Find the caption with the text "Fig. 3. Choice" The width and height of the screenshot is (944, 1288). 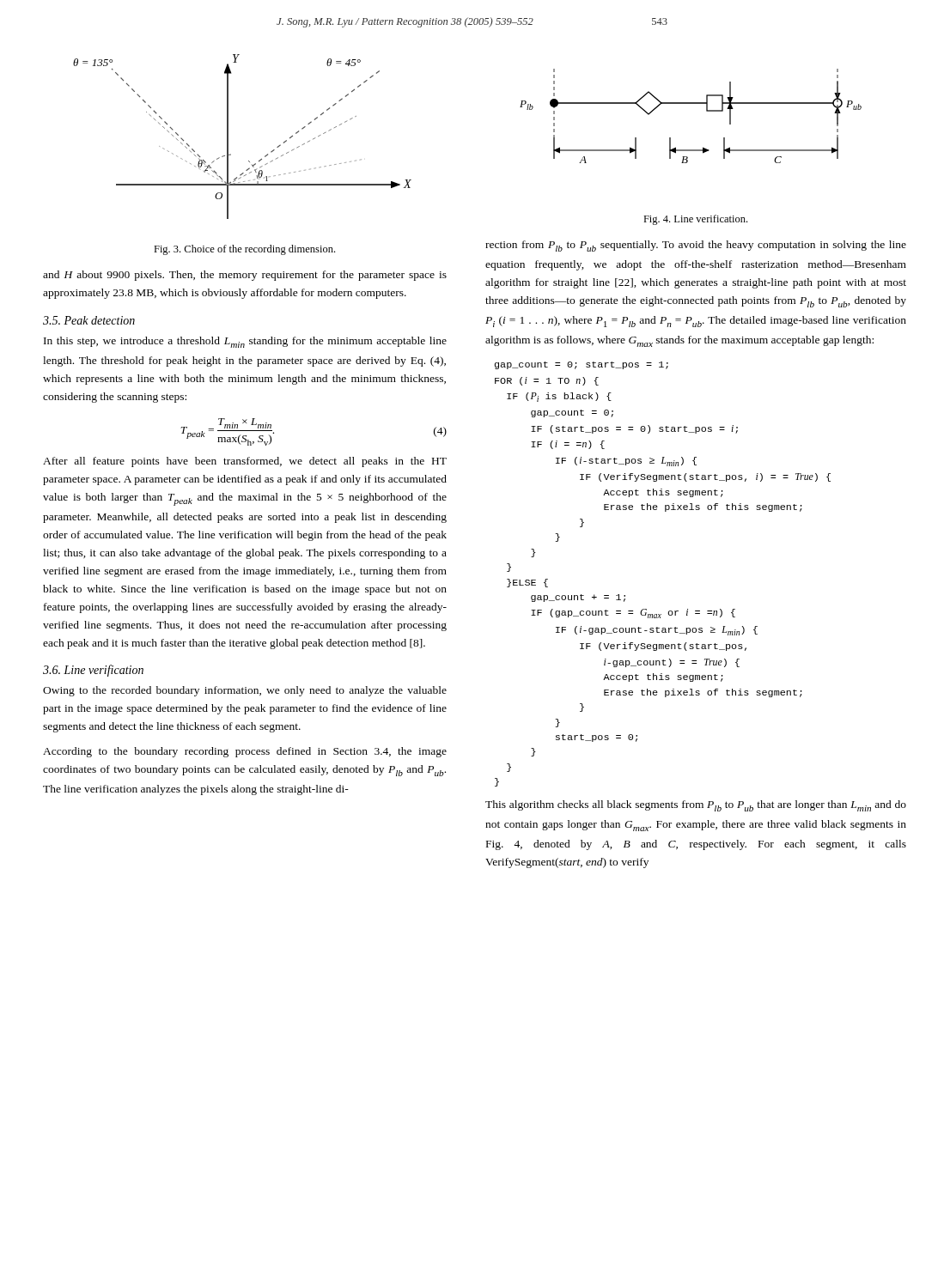pyautogui.click(x=245, y=249)
